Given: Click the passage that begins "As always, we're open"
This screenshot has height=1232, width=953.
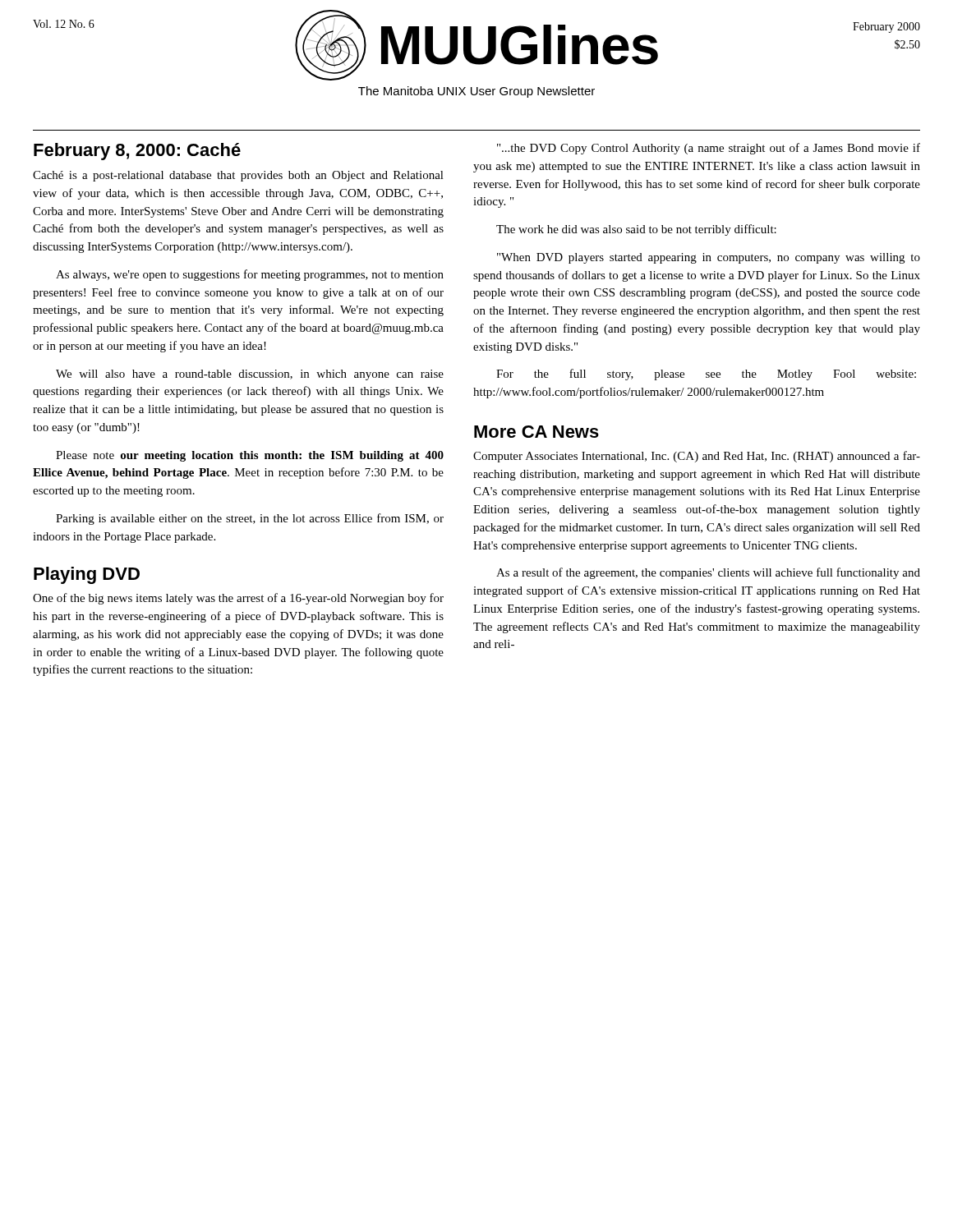Looking at the screenshot, I should click(x=238, y=310).
